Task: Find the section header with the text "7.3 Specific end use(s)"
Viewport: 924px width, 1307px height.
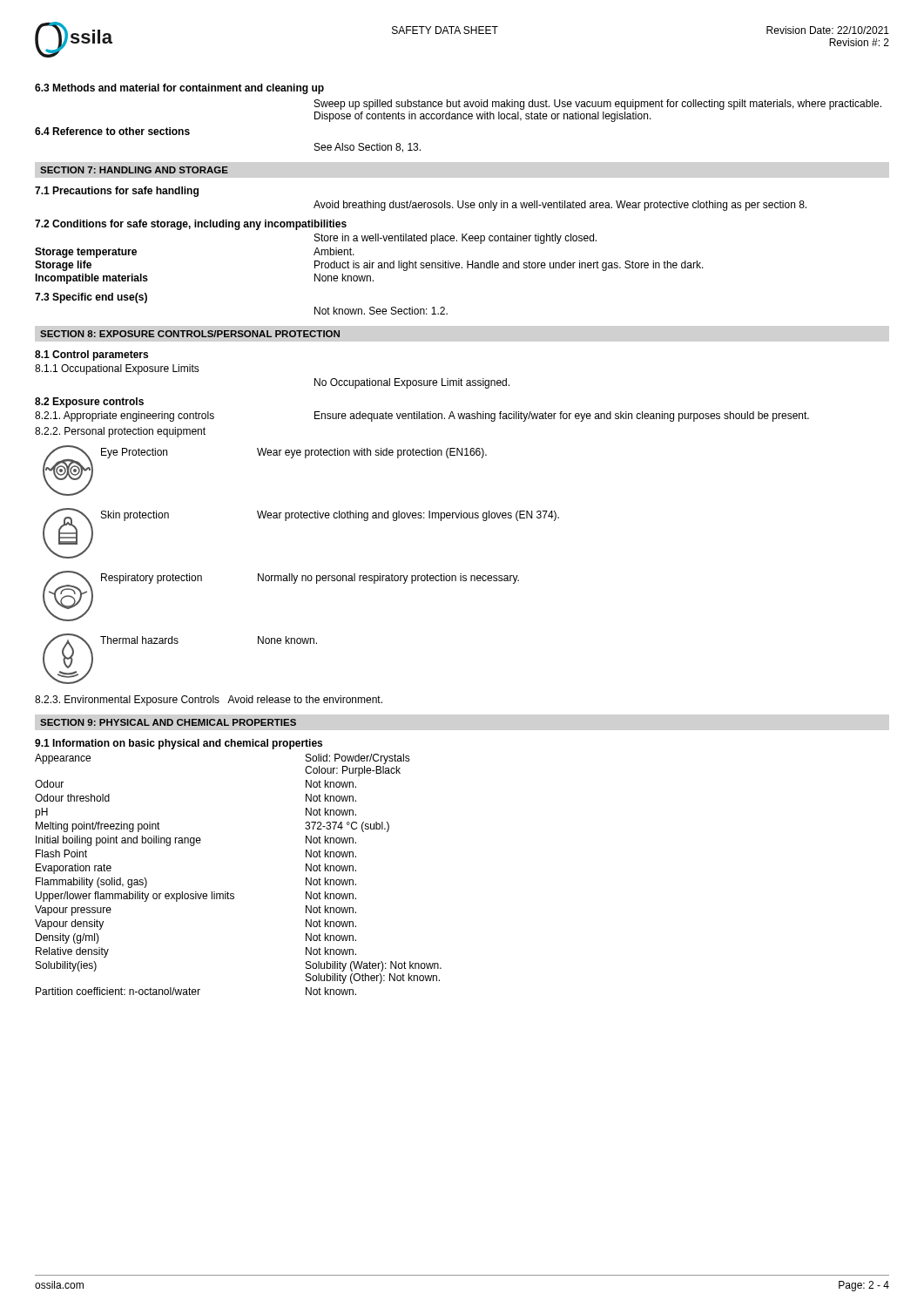Action: coord(91,298)
